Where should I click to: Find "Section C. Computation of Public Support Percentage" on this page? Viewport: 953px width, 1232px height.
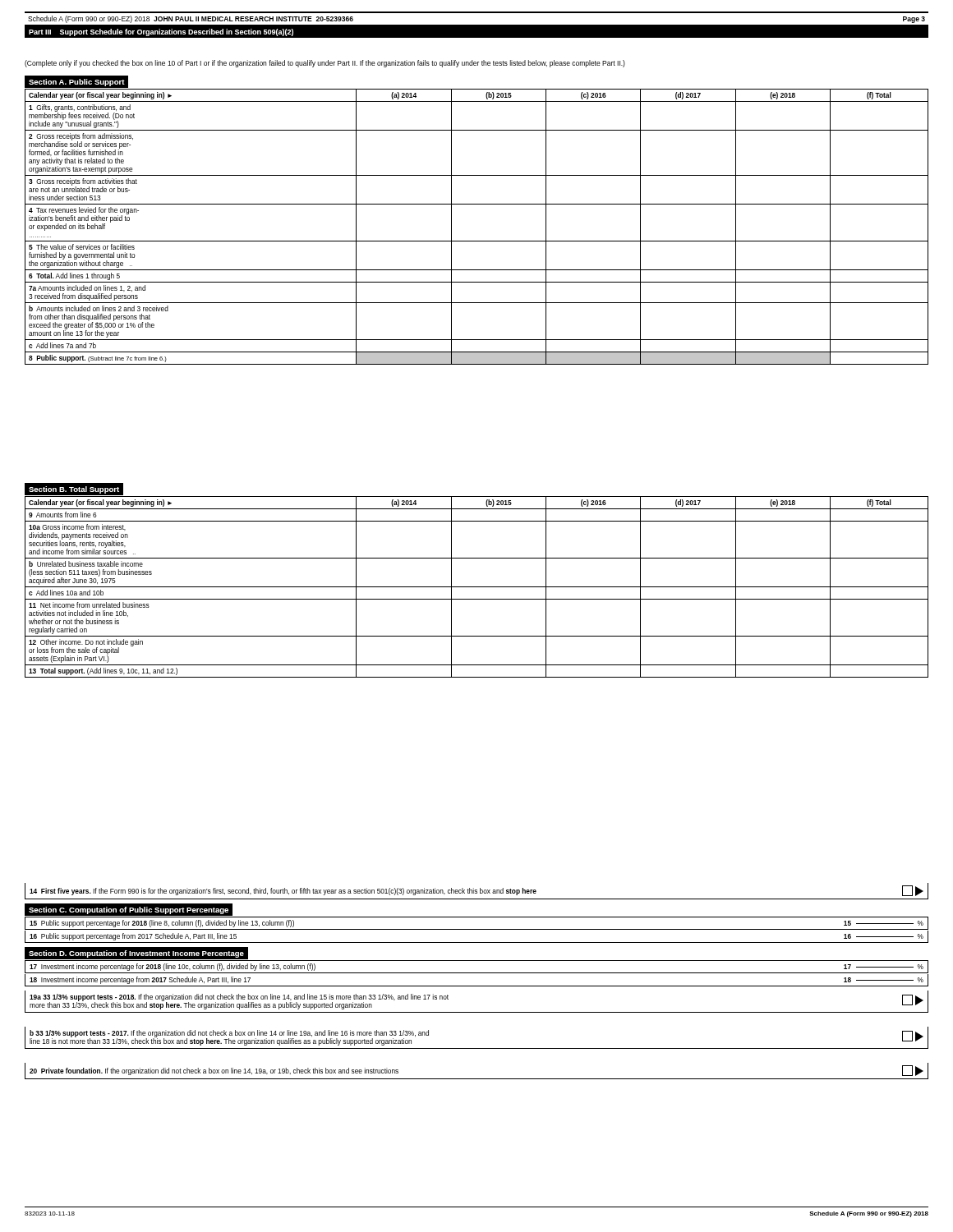tap(129, 910)
